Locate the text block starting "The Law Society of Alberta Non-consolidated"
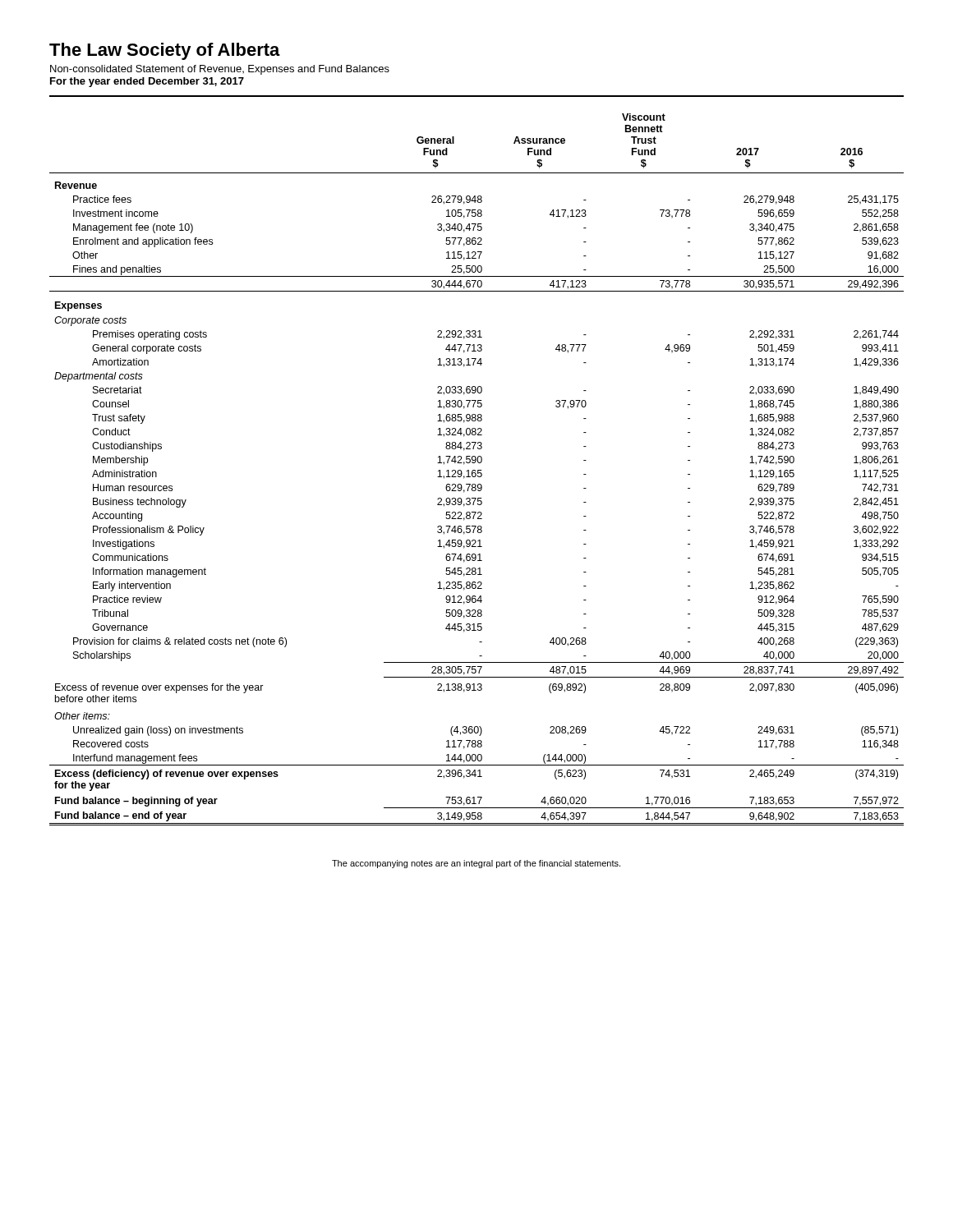The image size is (953, 1232). point(165,51)
